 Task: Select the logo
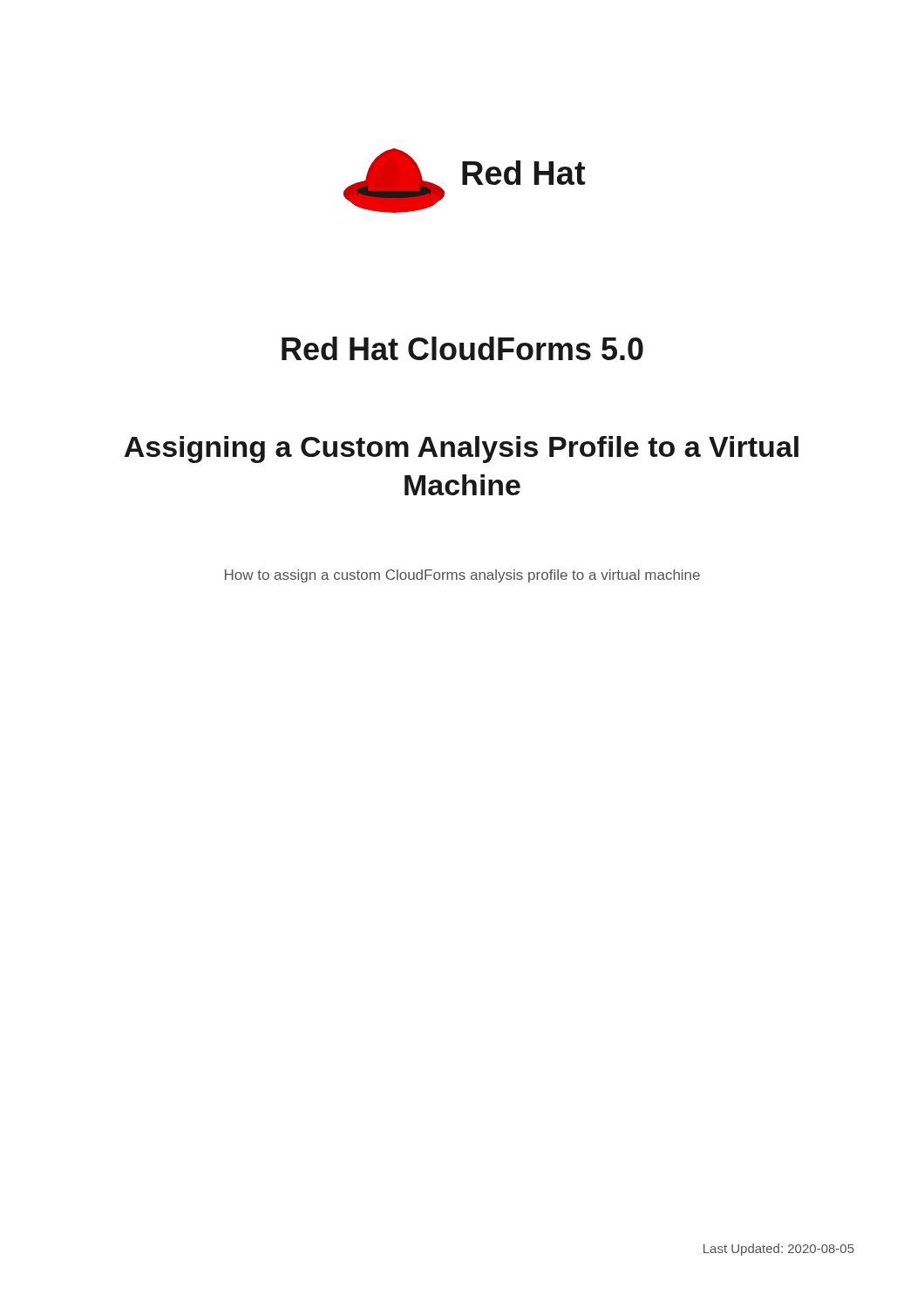click(x=462, y=174)
